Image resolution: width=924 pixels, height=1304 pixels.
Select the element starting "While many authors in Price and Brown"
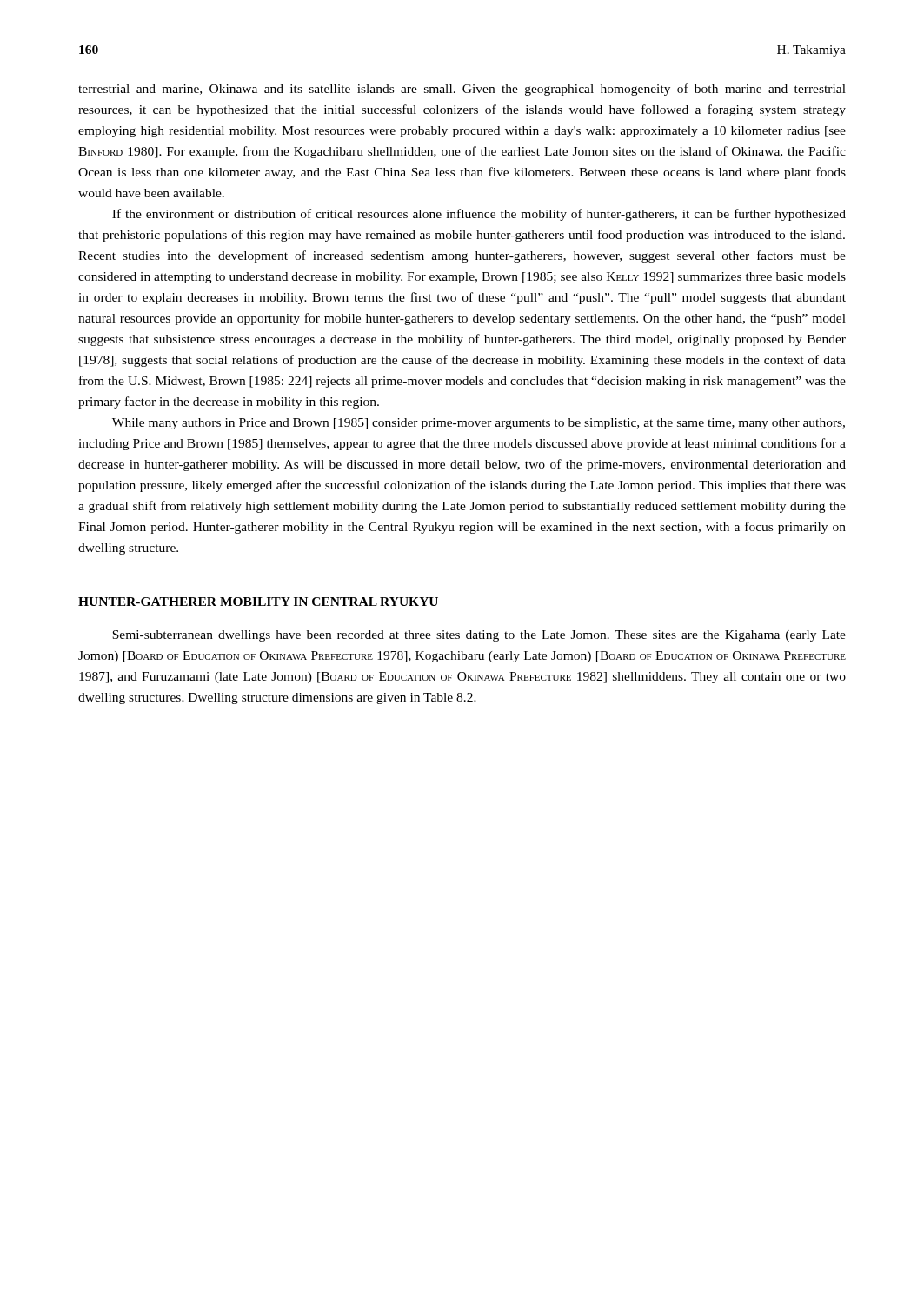462,485
